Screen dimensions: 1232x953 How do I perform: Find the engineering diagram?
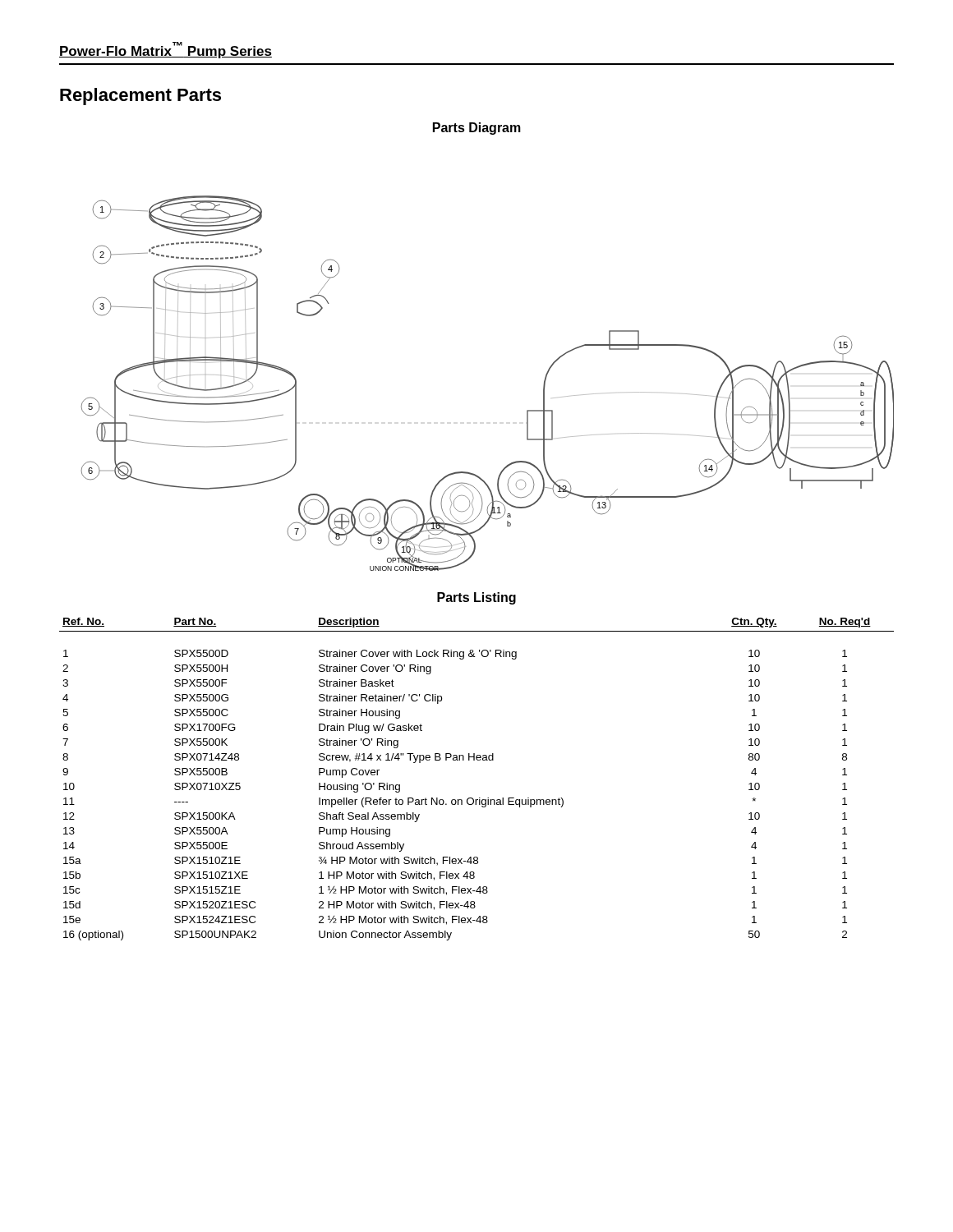pos(476,357)
